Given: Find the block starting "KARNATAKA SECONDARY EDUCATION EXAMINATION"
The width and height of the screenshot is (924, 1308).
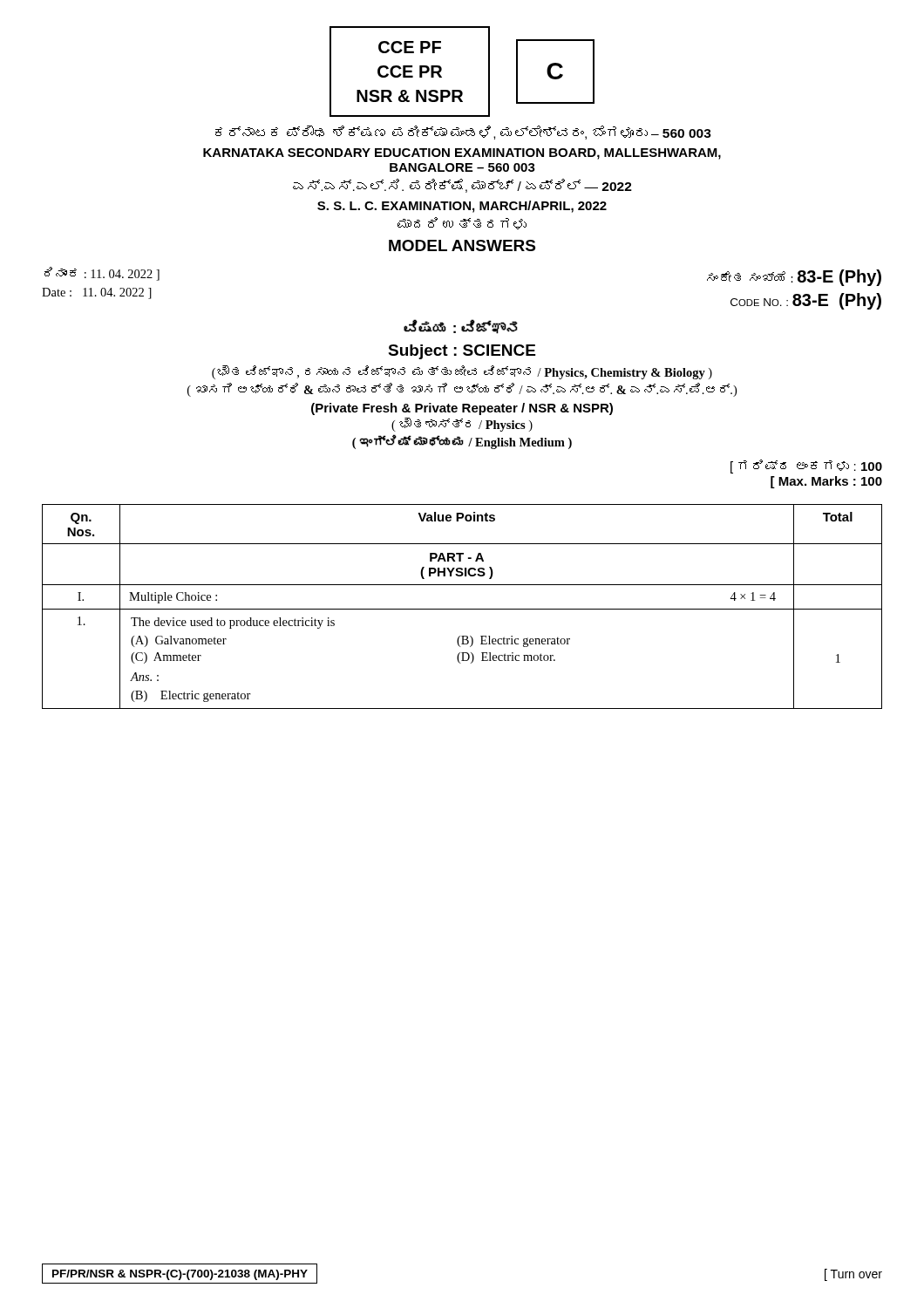Looking at the screenshot, I should tap(462, 160).
